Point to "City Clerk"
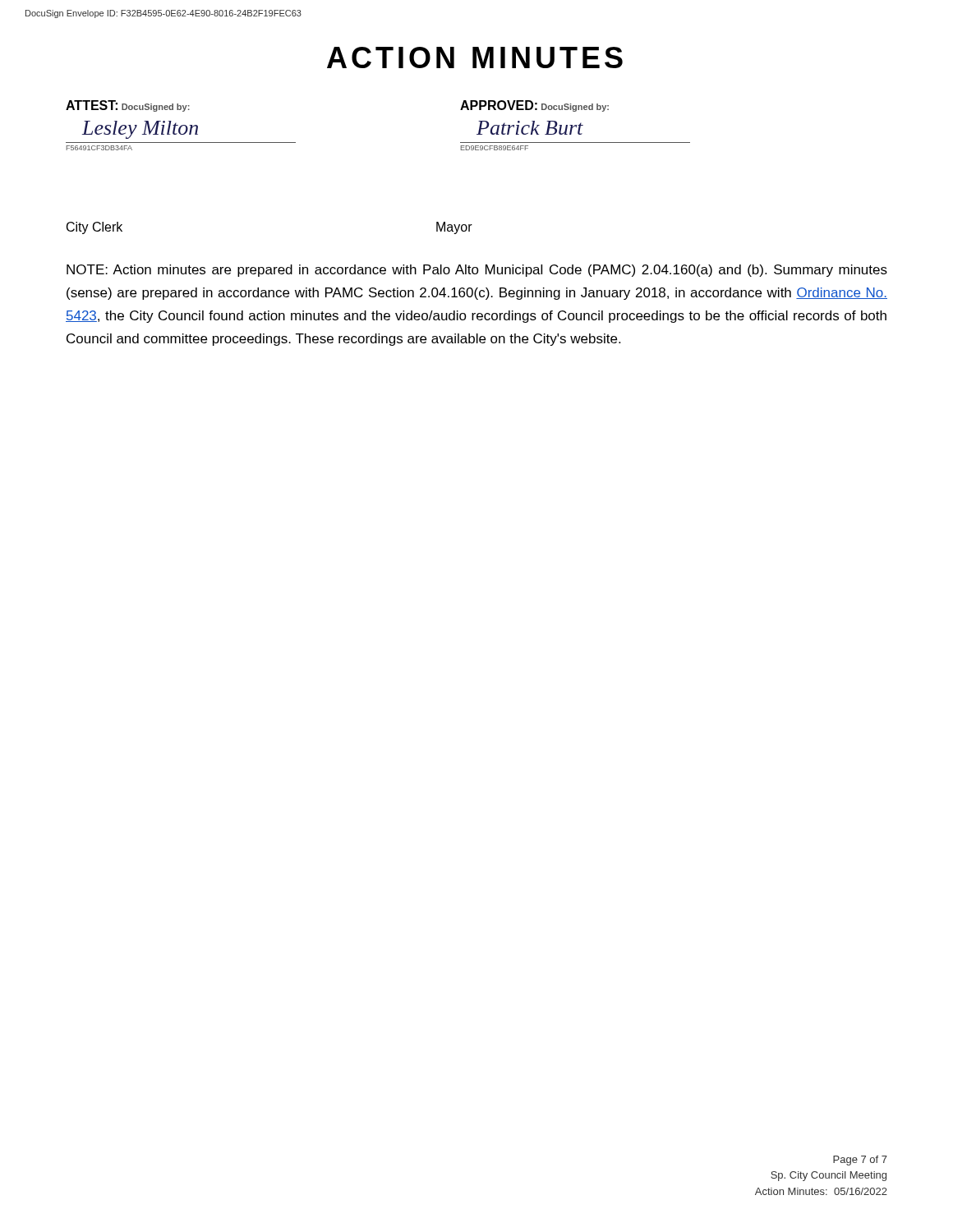Image resolution: width=953 pixels, height=1232 pixels. (94, 227)
